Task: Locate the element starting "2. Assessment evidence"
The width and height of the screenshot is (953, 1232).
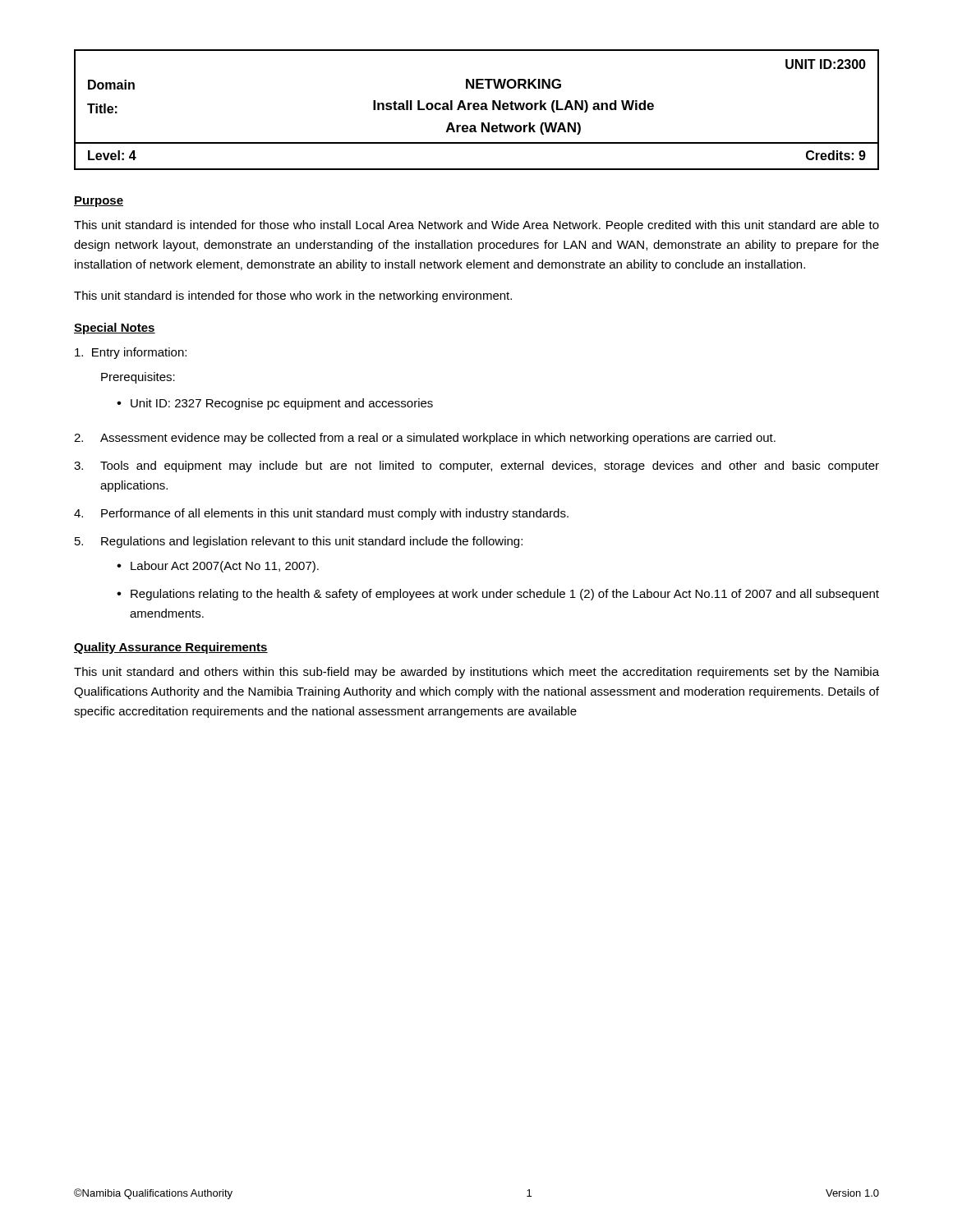Action: click(x=476, y=438)
